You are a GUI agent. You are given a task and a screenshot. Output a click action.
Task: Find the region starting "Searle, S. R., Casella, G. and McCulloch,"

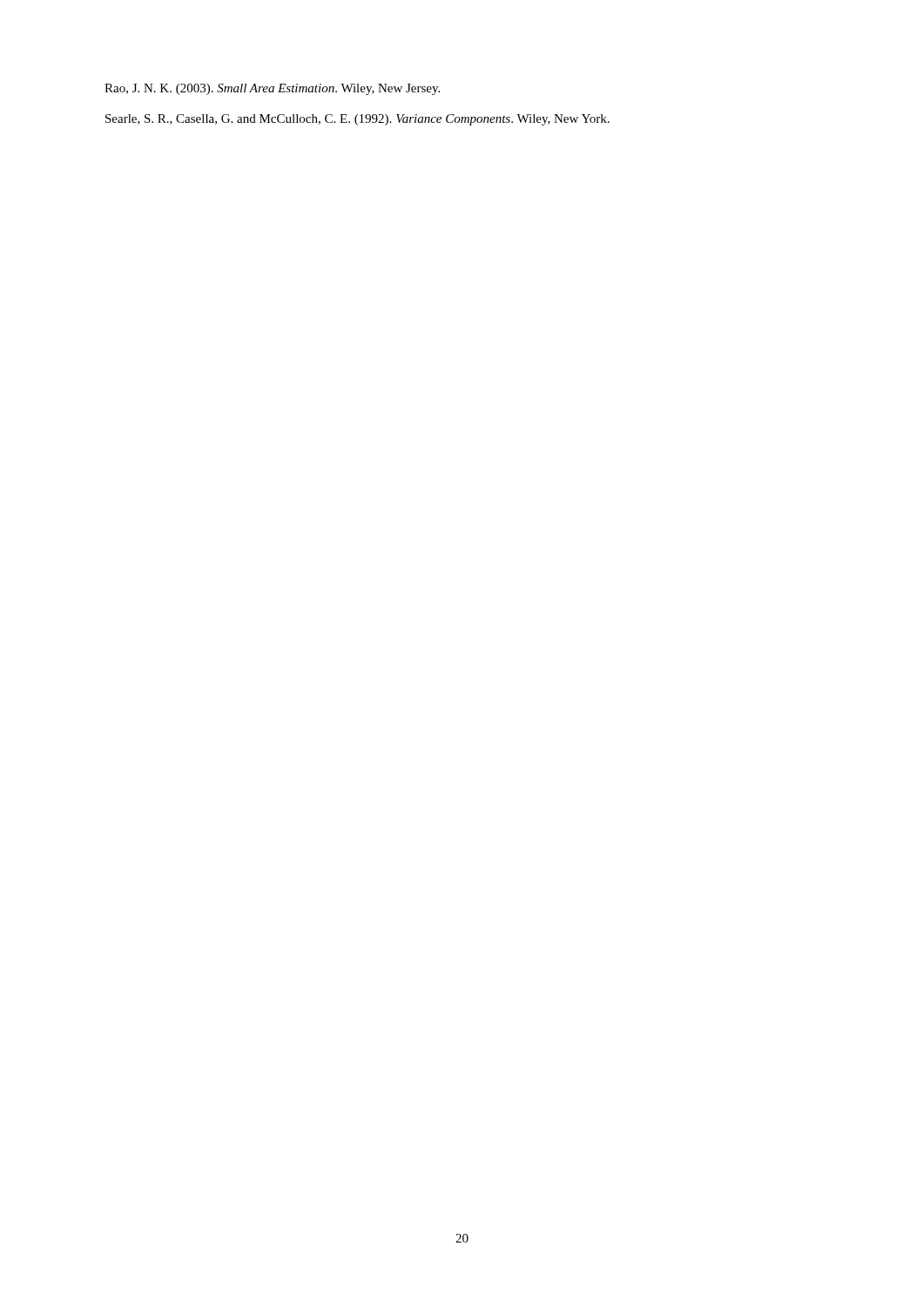pos(357,118)
